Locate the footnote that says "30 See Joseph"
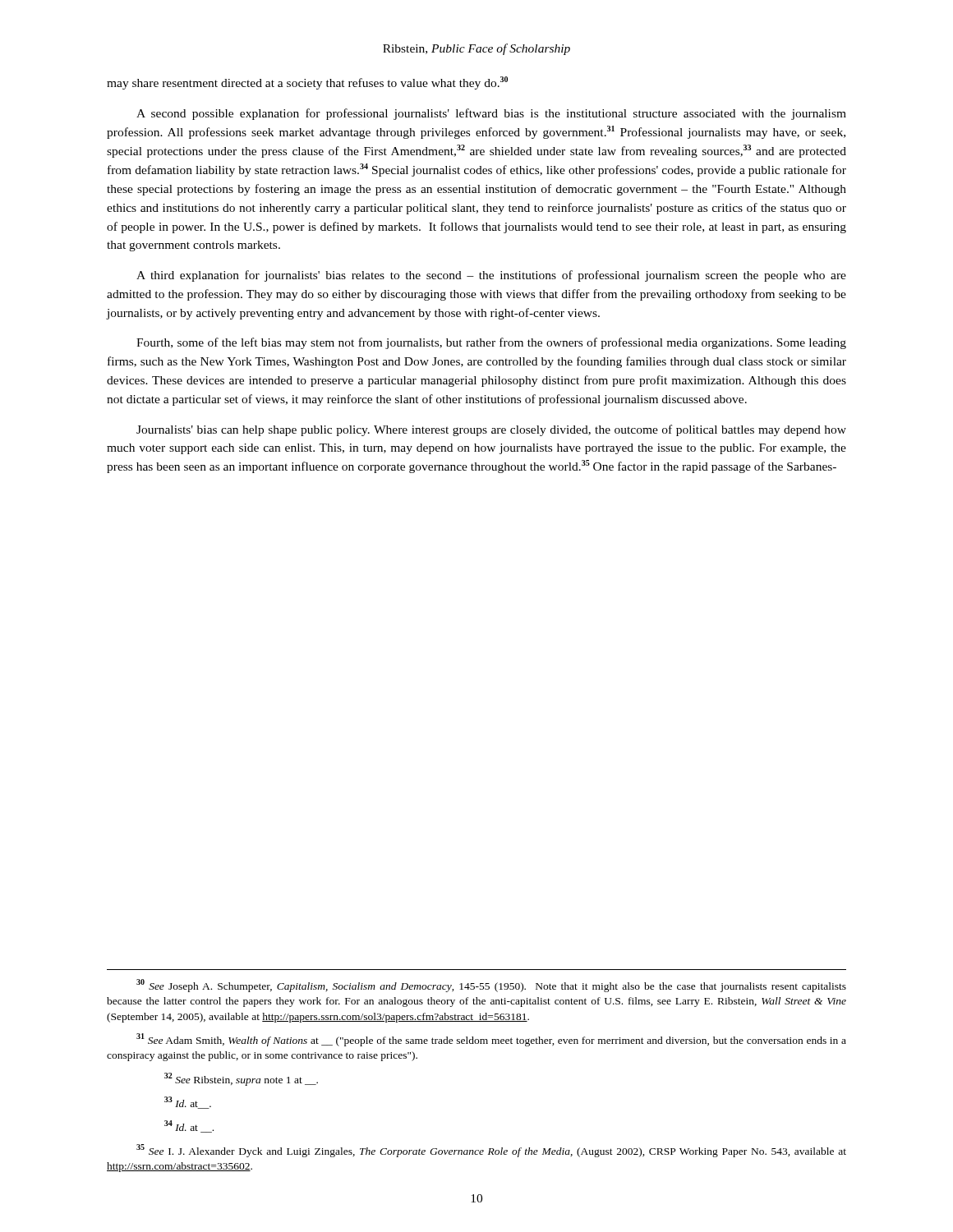953x1232 pixels. (476, 1000)
